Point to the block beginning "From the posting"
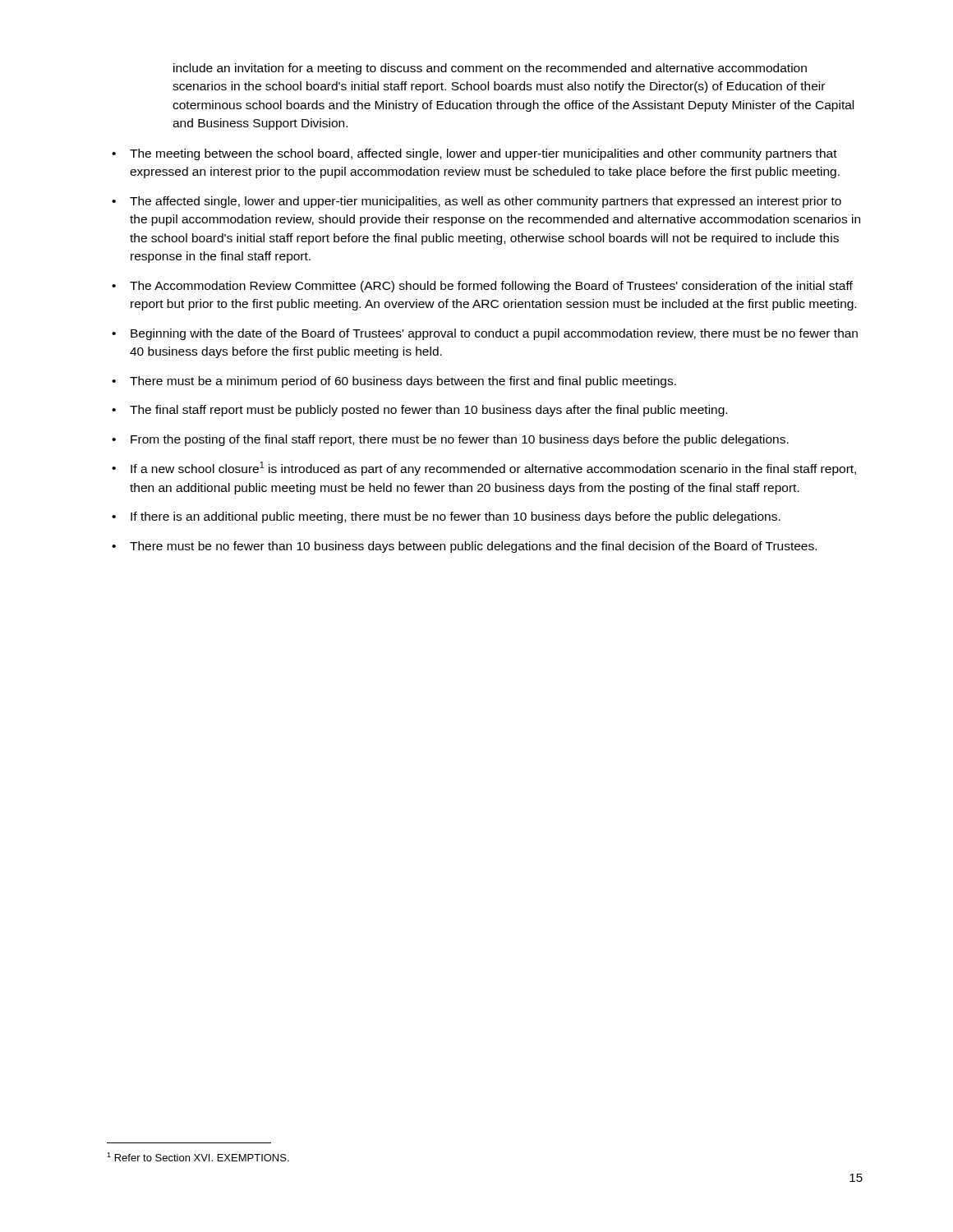Screen dimensions: 1232x953 click(460, 439)
